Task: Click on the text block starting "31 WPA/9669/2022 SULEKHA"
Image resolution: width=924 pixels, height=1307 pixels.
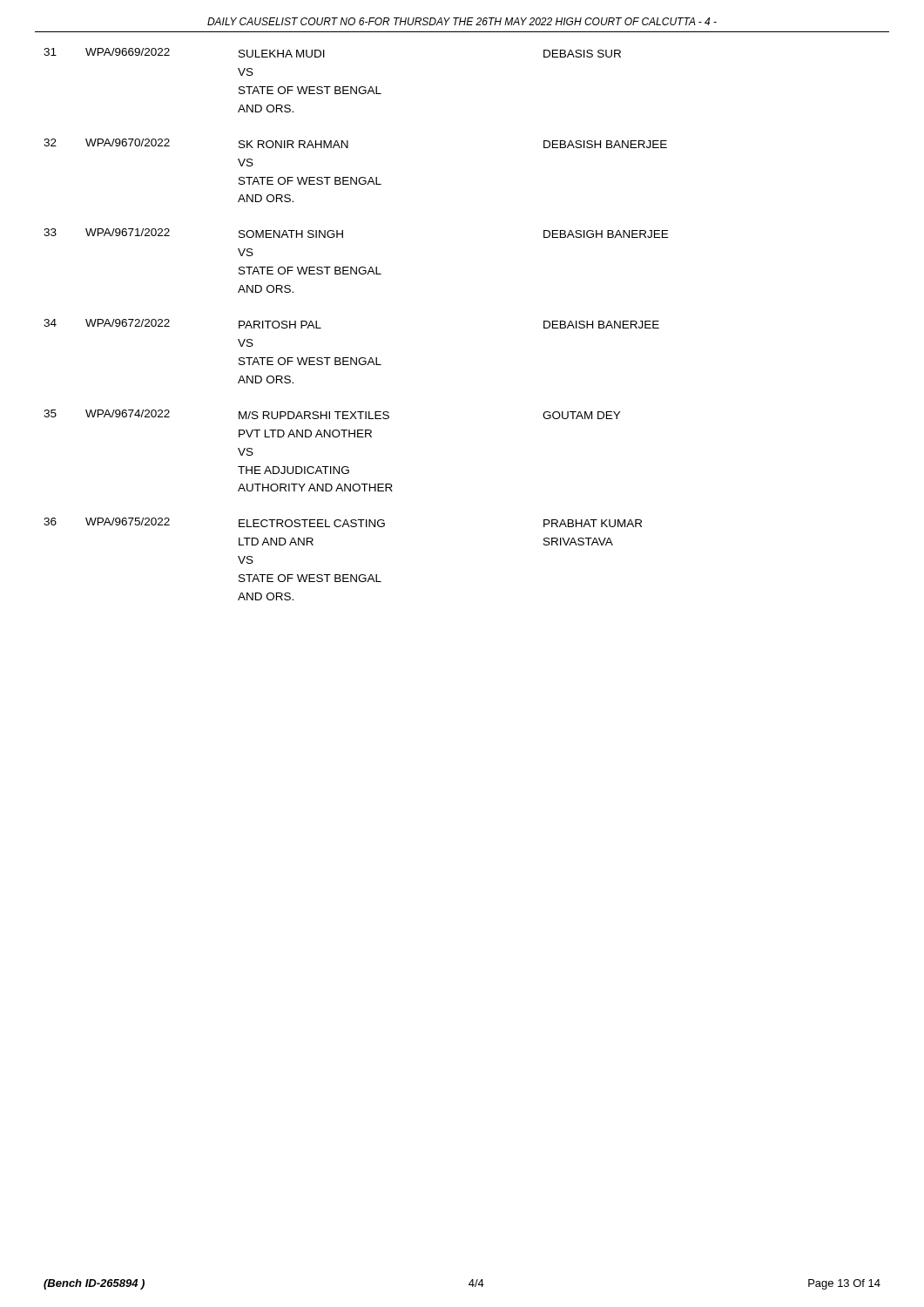Action: pyautogui.click(x=135, y=53)
